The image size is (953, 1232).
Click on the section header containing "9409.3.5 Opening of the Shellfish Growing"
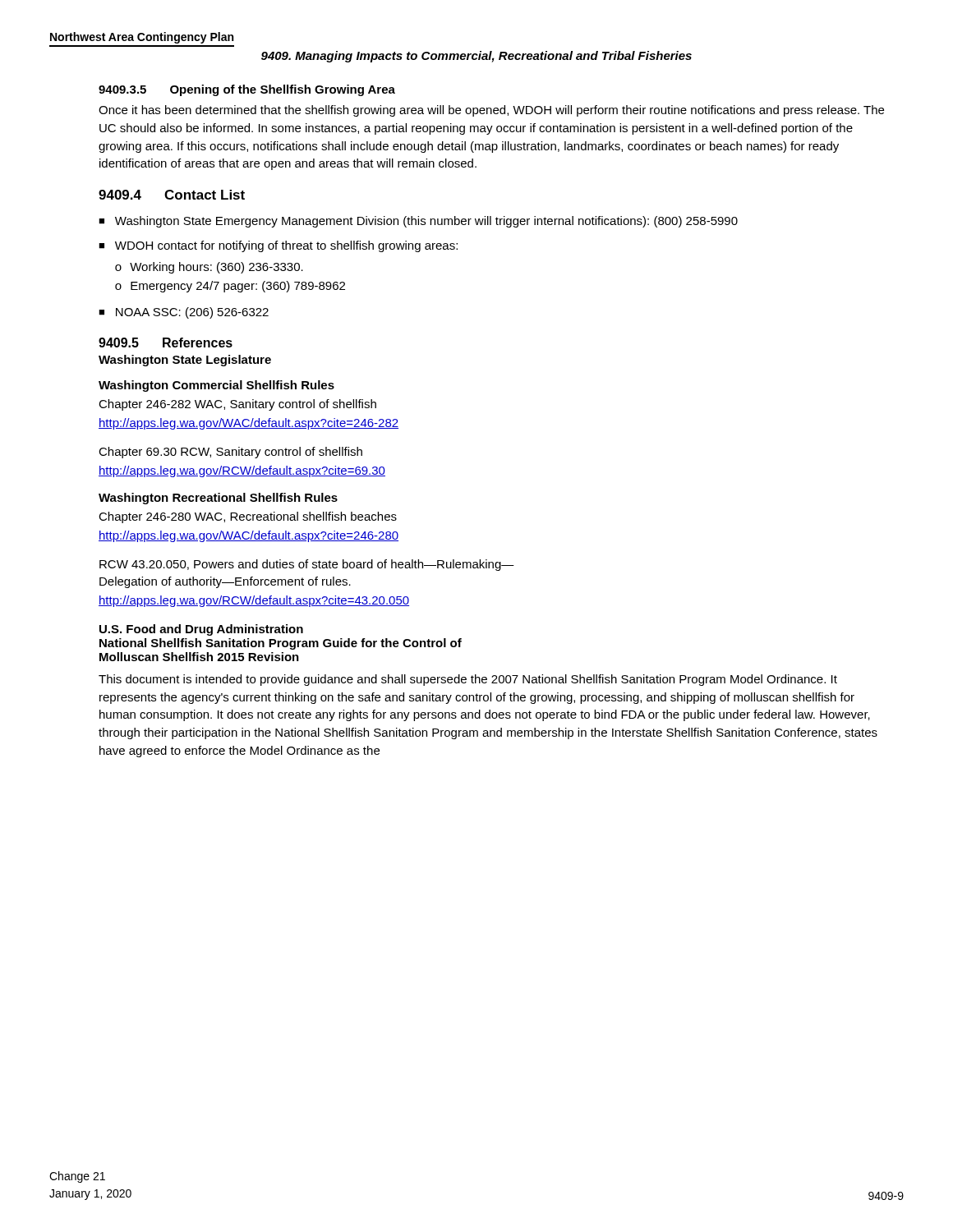pyautogui.click(x=247, y=89)
